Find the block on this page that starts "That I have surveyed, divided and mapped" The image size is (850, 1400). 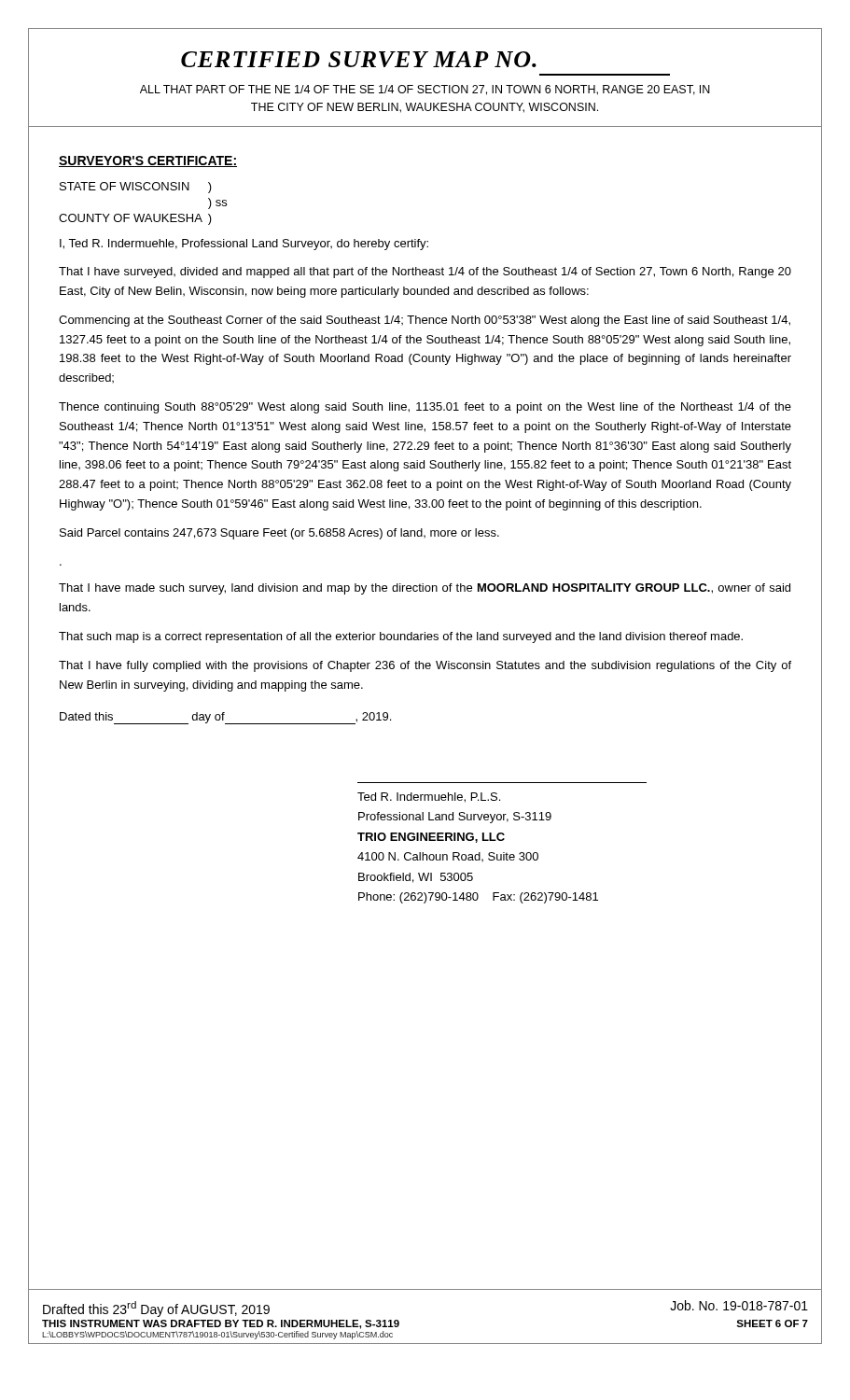(425, 281)
